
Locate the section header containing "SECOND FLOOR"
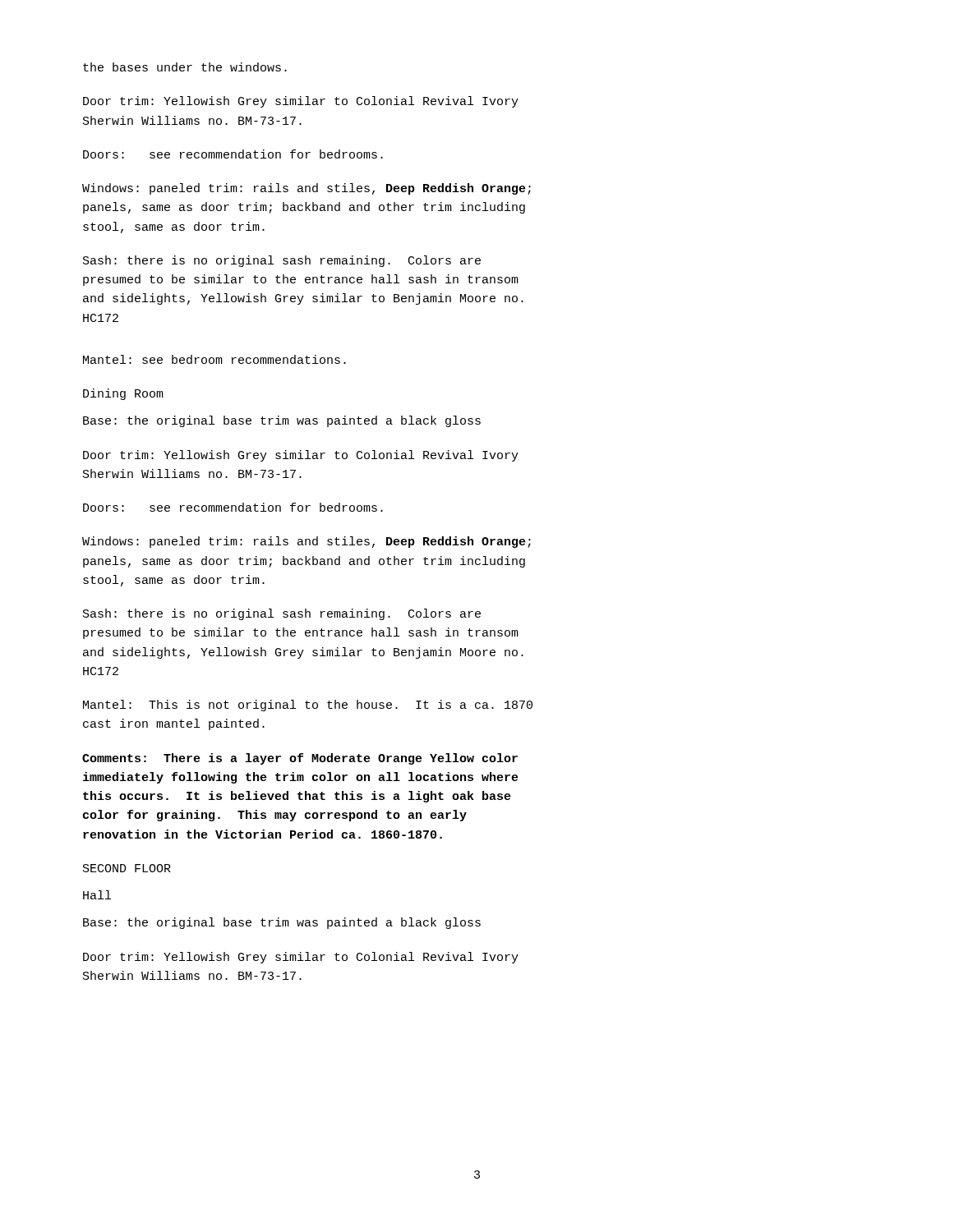(x=127, y=869)
